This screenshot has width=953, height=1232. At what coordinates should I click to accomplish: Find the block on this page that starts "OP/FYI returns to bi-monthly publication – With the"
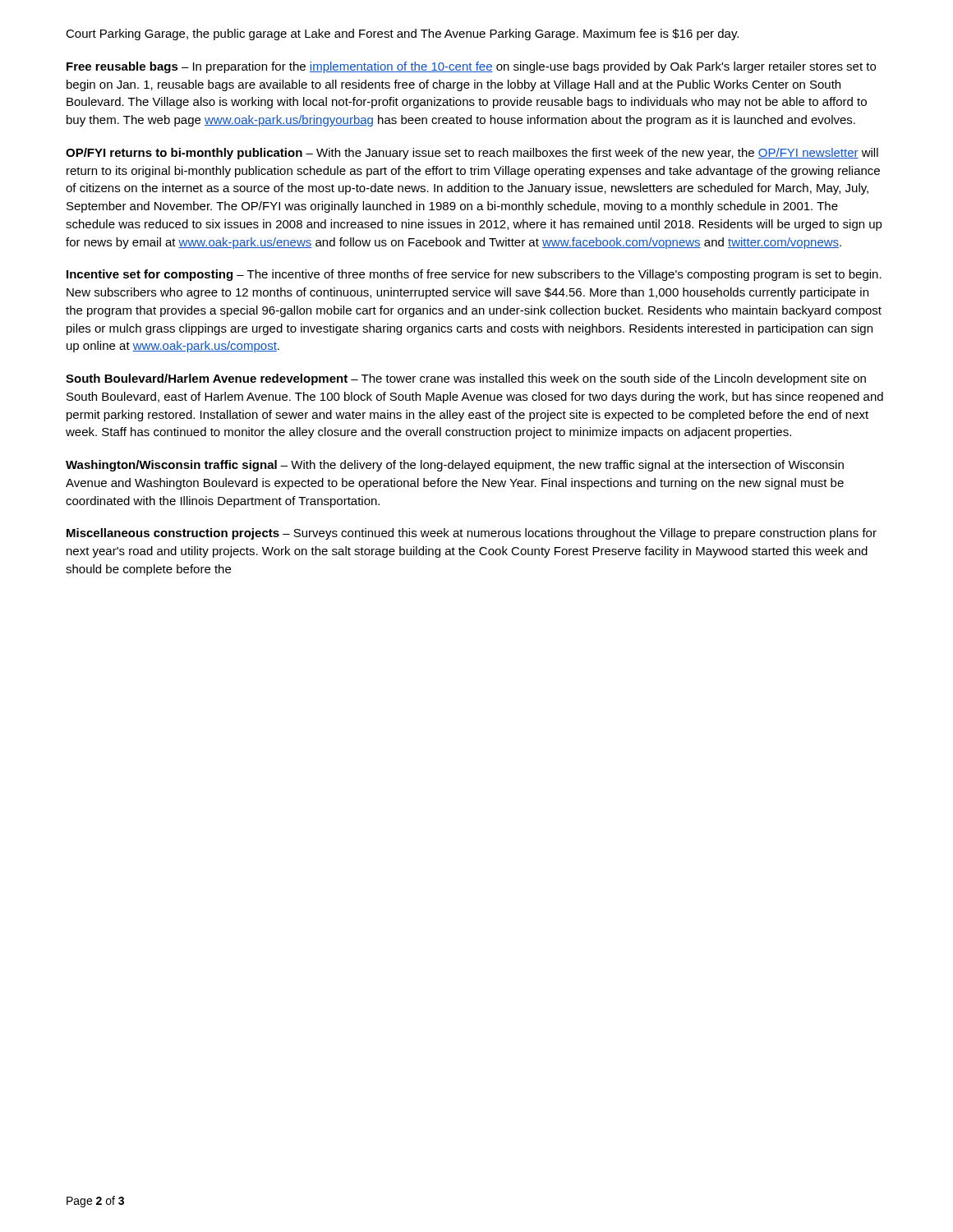pos(476,197)
